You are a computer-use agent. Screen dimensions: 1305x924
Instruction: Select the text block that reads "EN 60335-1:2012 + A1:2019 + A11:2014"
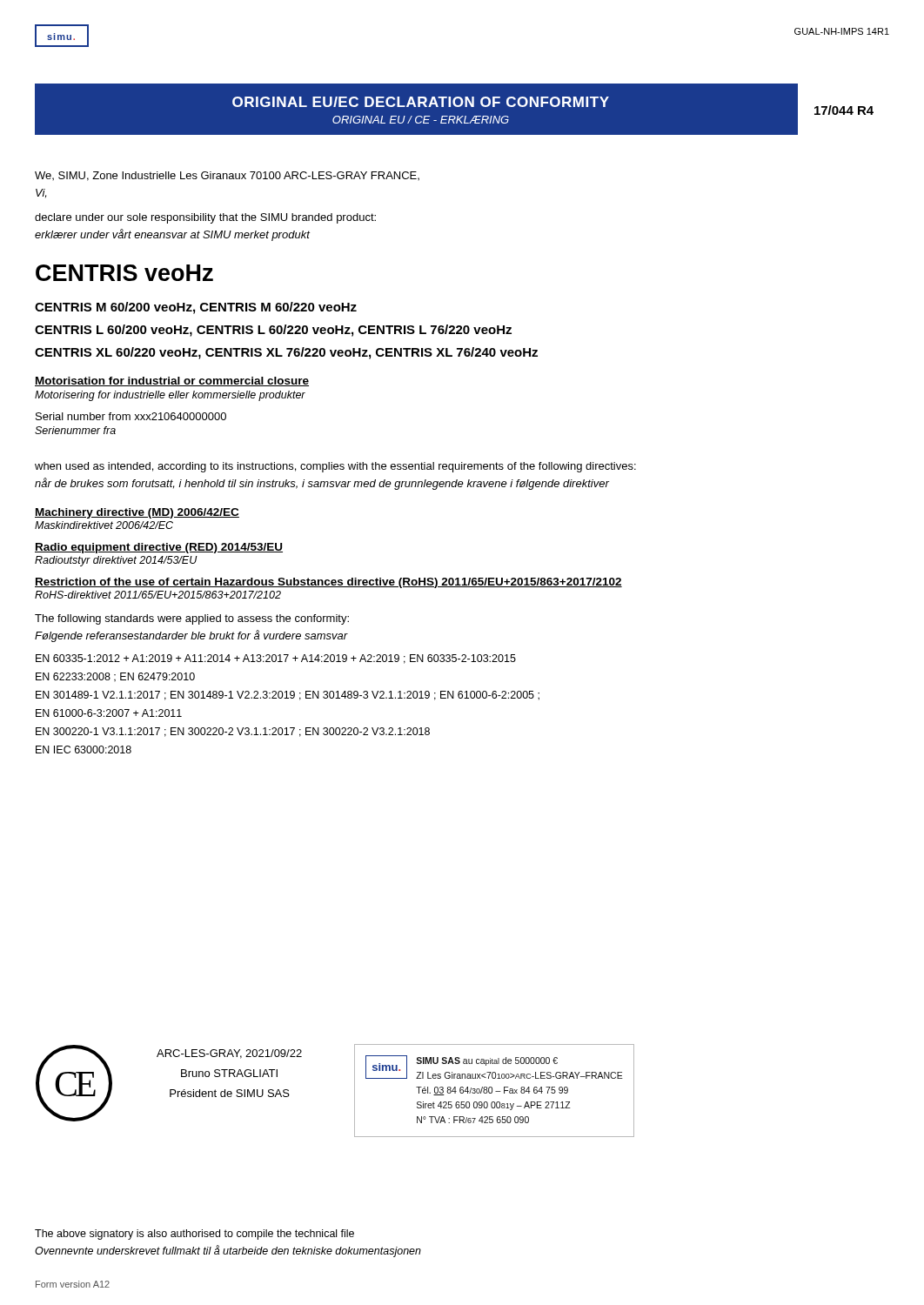[x=288, y=704]
